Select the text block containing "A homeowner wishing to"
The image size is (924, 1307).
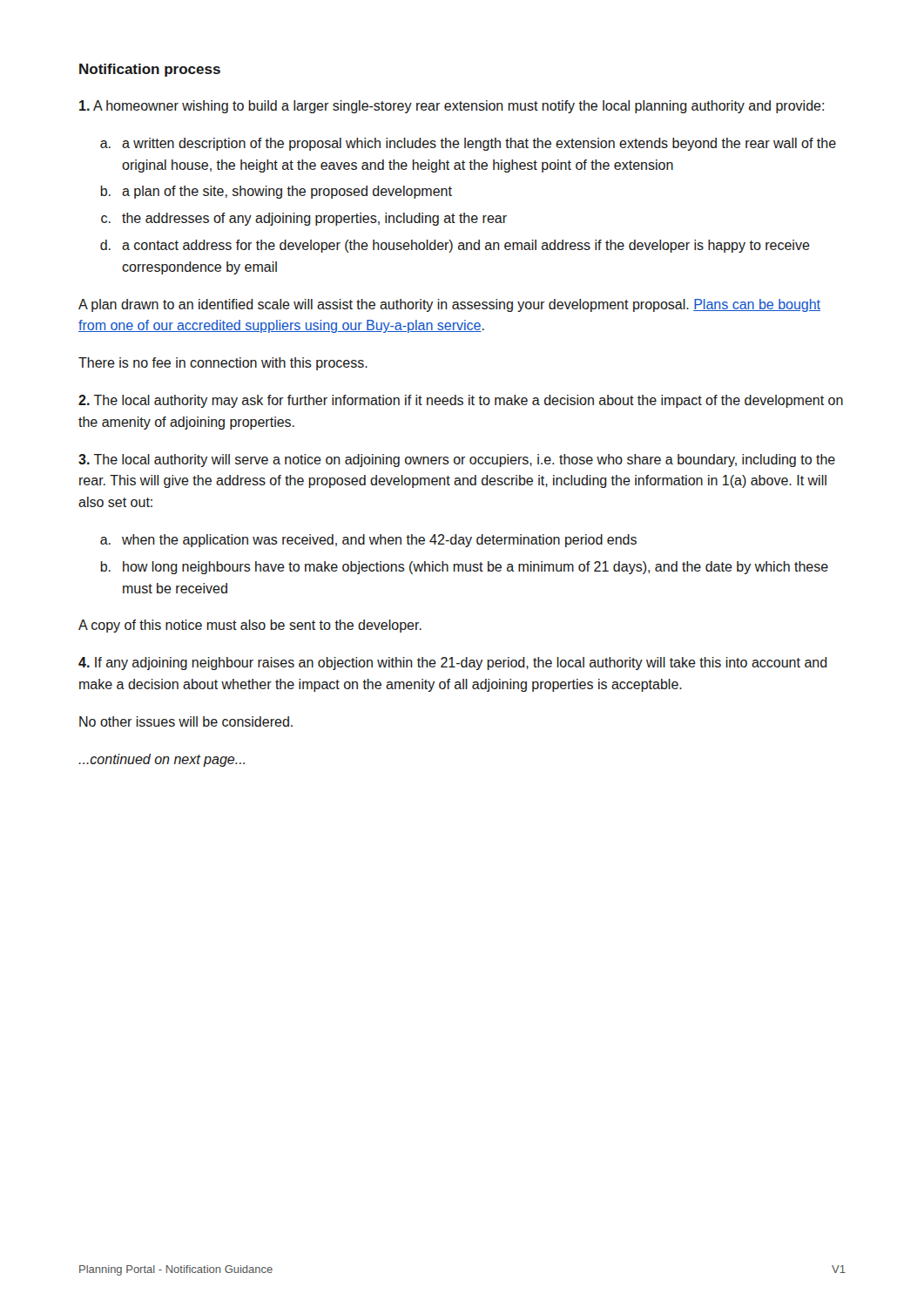point(452,106)
